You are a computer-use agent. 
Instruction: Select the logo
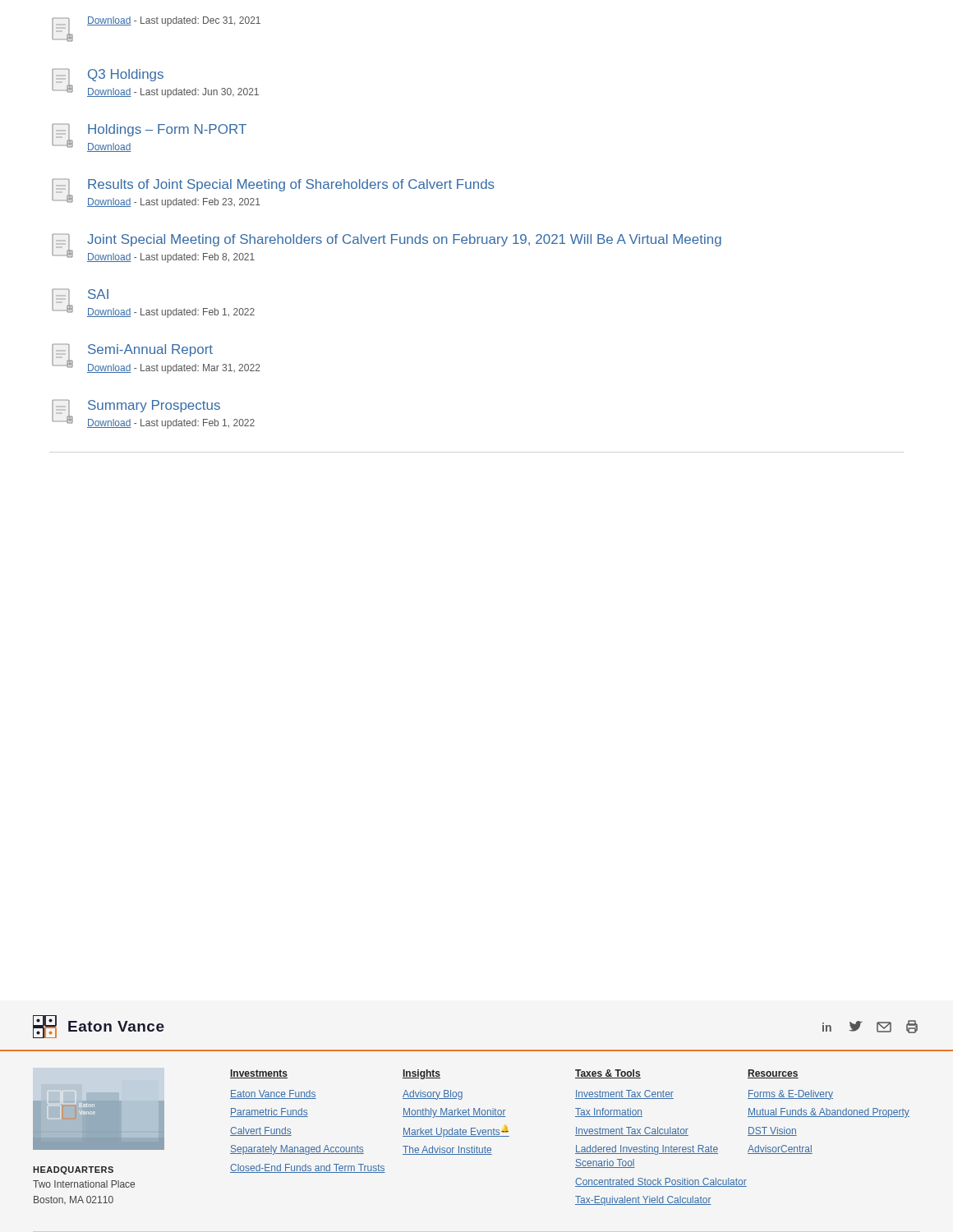pos(99,1026)
